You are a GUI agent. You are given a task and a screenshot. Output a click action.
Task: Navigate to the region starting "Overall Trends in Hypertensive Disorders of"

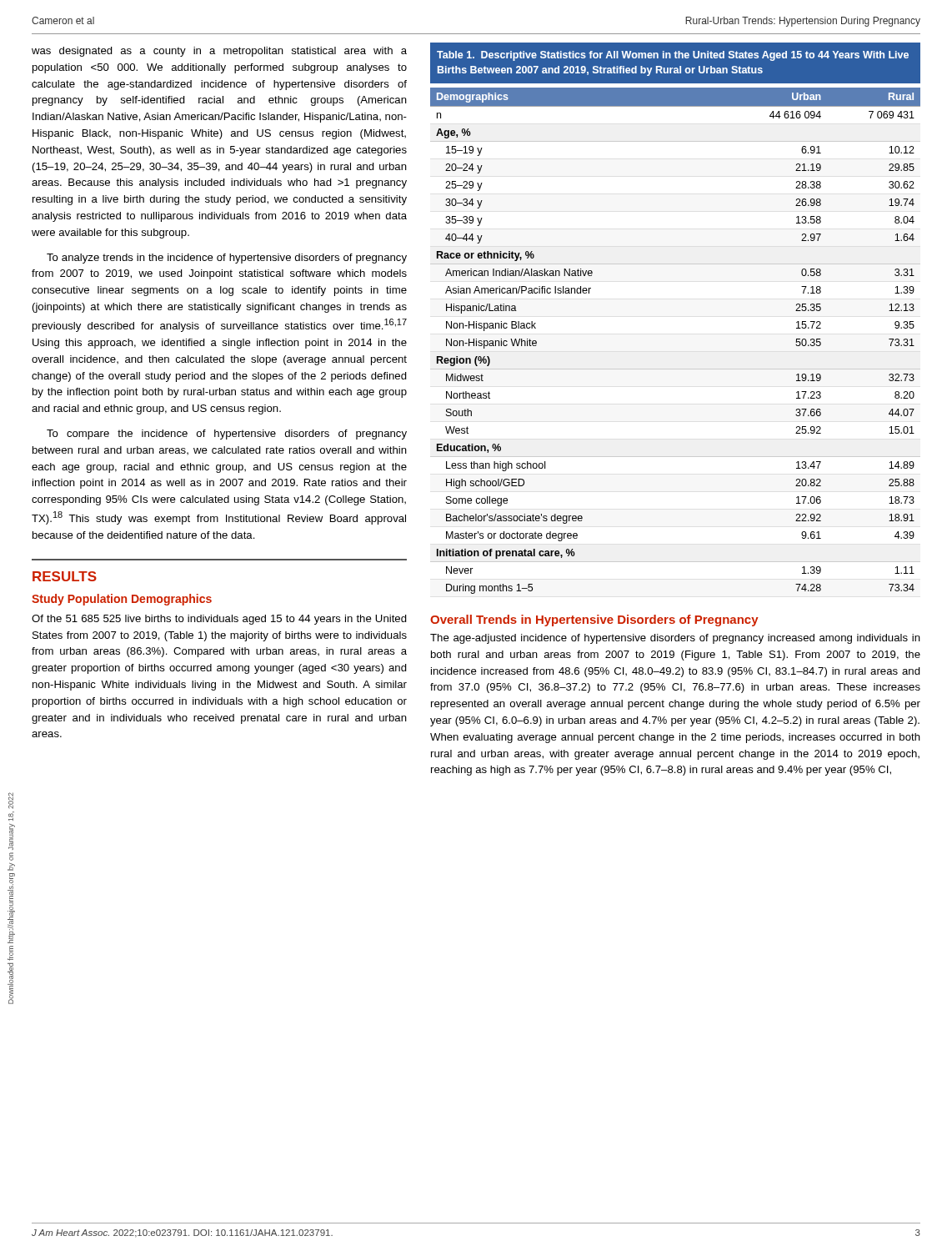click(675, 619)
